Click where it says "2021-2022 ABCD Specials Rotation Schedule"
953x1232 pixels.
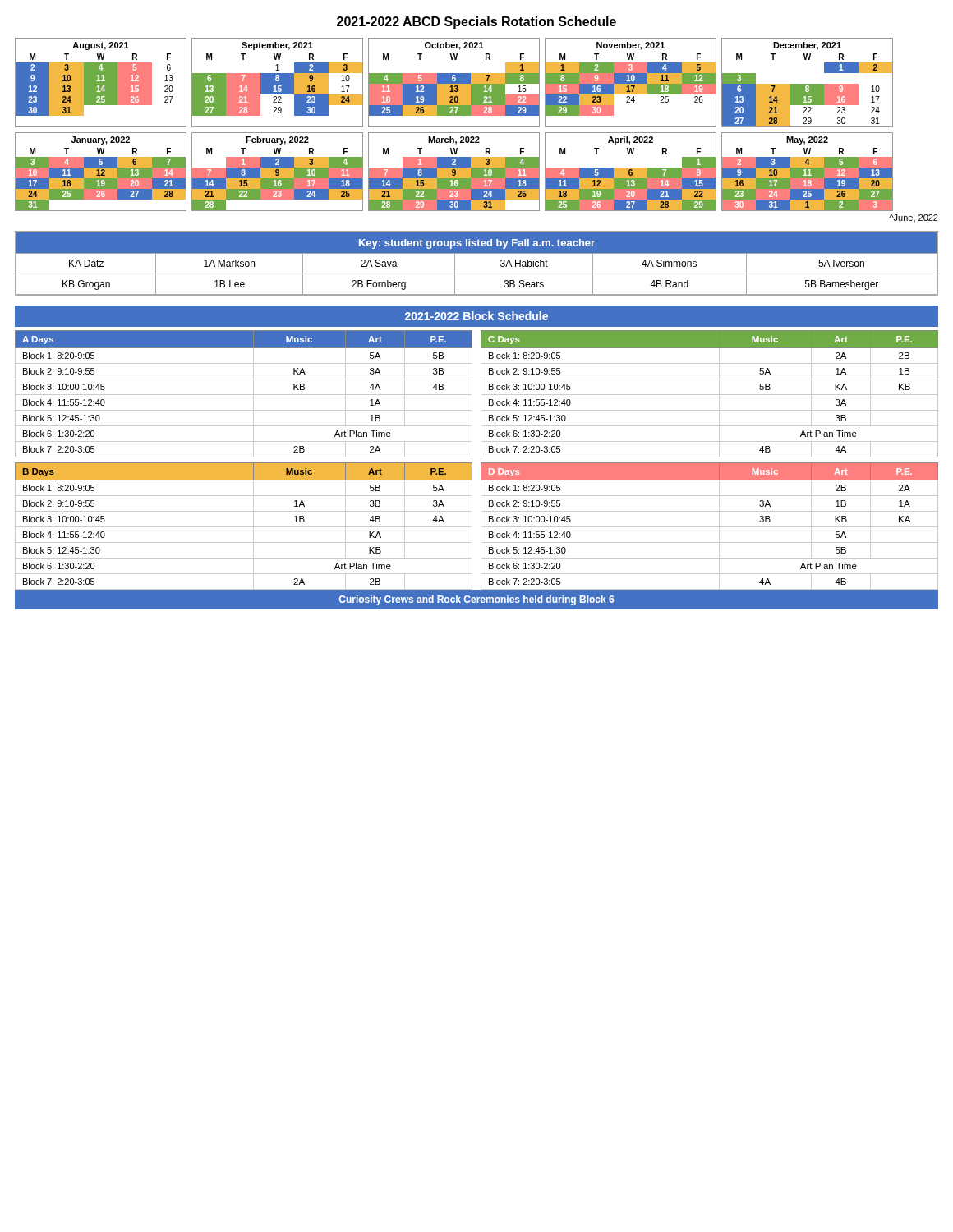coord(476,22)
